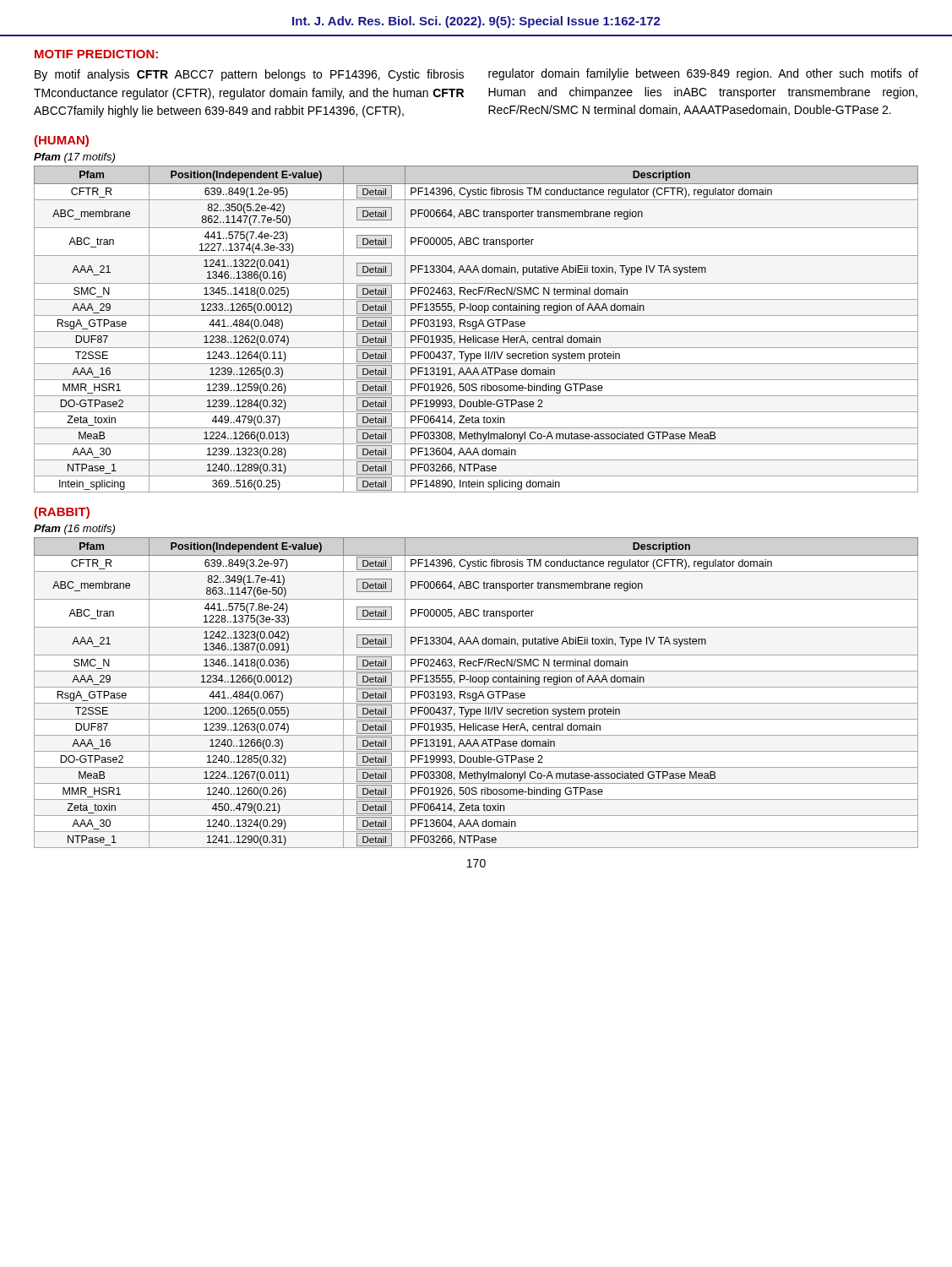Click the passage that begins "regulator domain familylie between 639-849 region. And other"
The height and width of the screenshot is (1267, 952).
point(703,92)
